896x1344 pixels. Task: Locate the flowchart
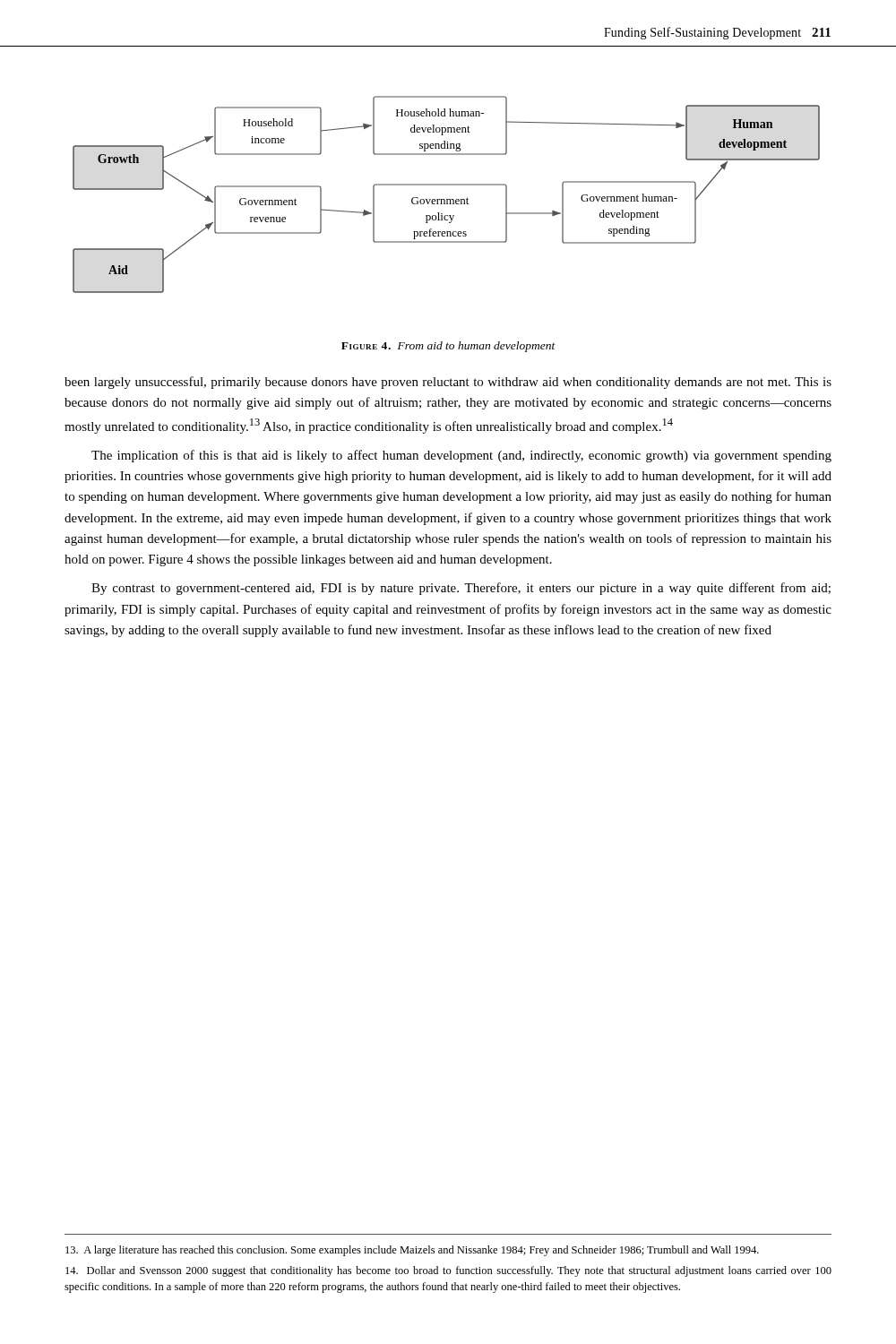tap(448, 195)
